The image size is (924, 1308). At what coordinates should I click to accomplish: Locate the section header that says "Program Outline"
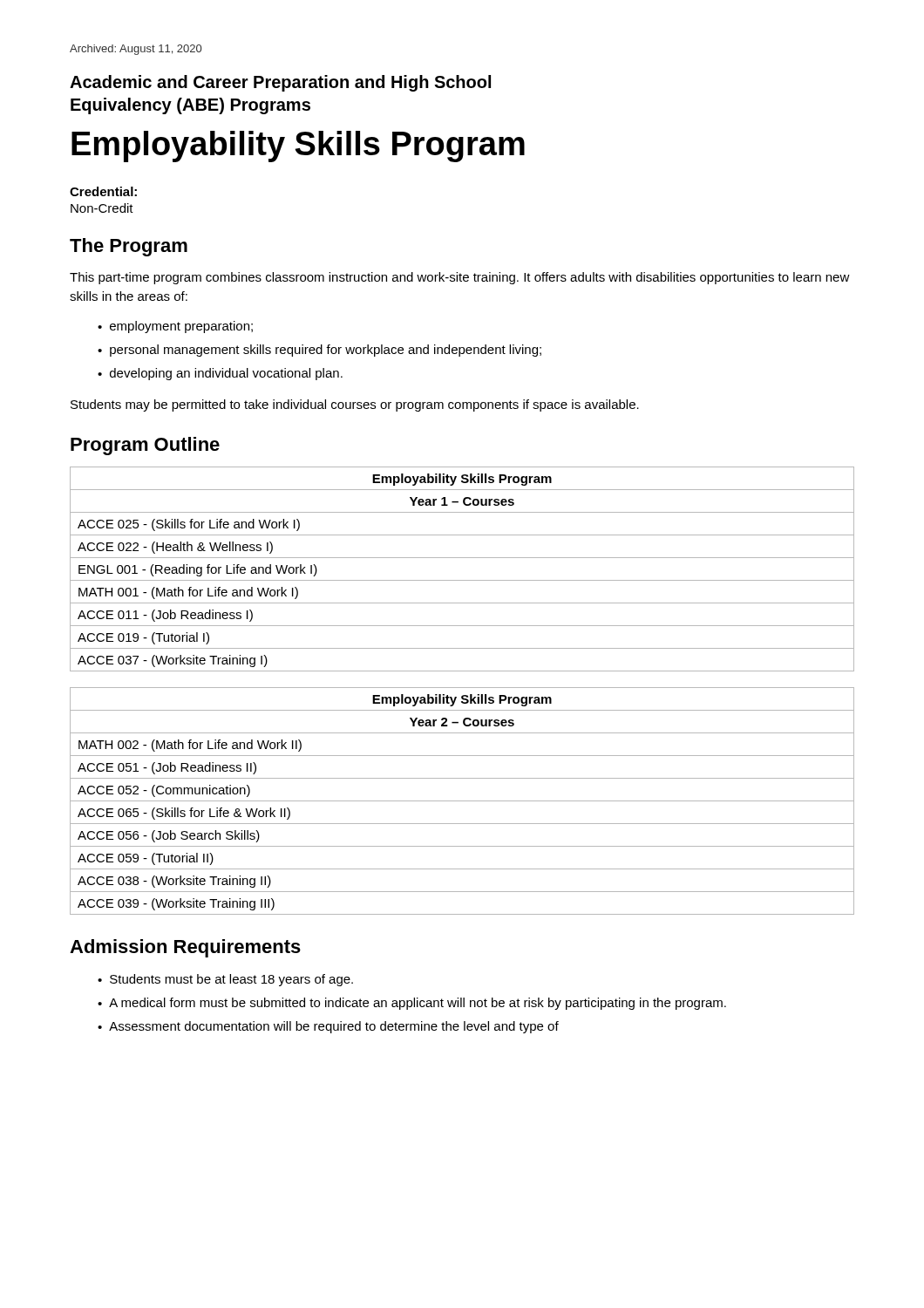(145, 444)
